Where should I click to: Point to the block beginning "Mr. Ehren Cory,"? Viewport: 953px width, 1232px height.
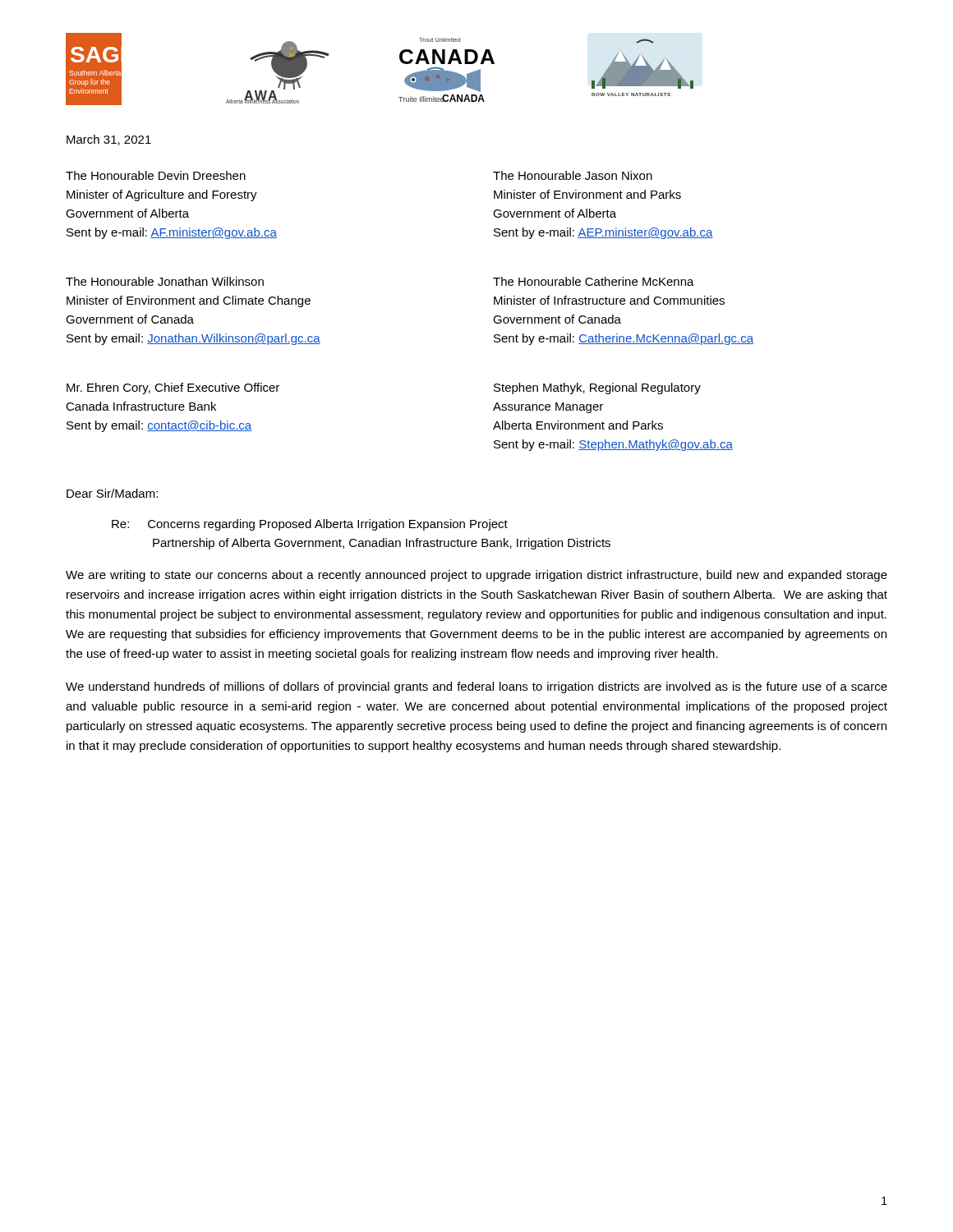pyautogui.click(x=173, y=406)
